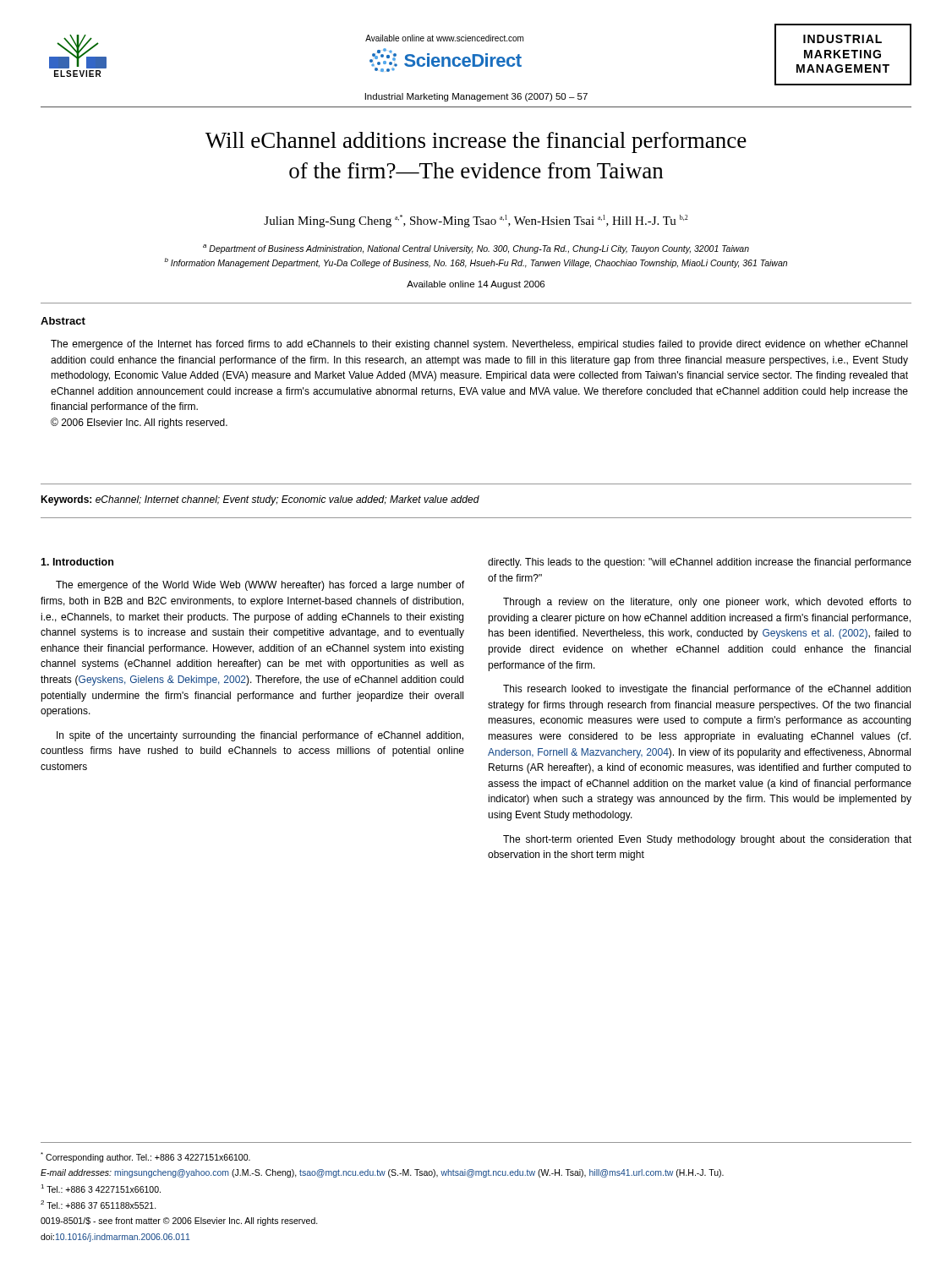Click on the text block that reads "The emergence of the Internet has forced"

pos(479,383)
